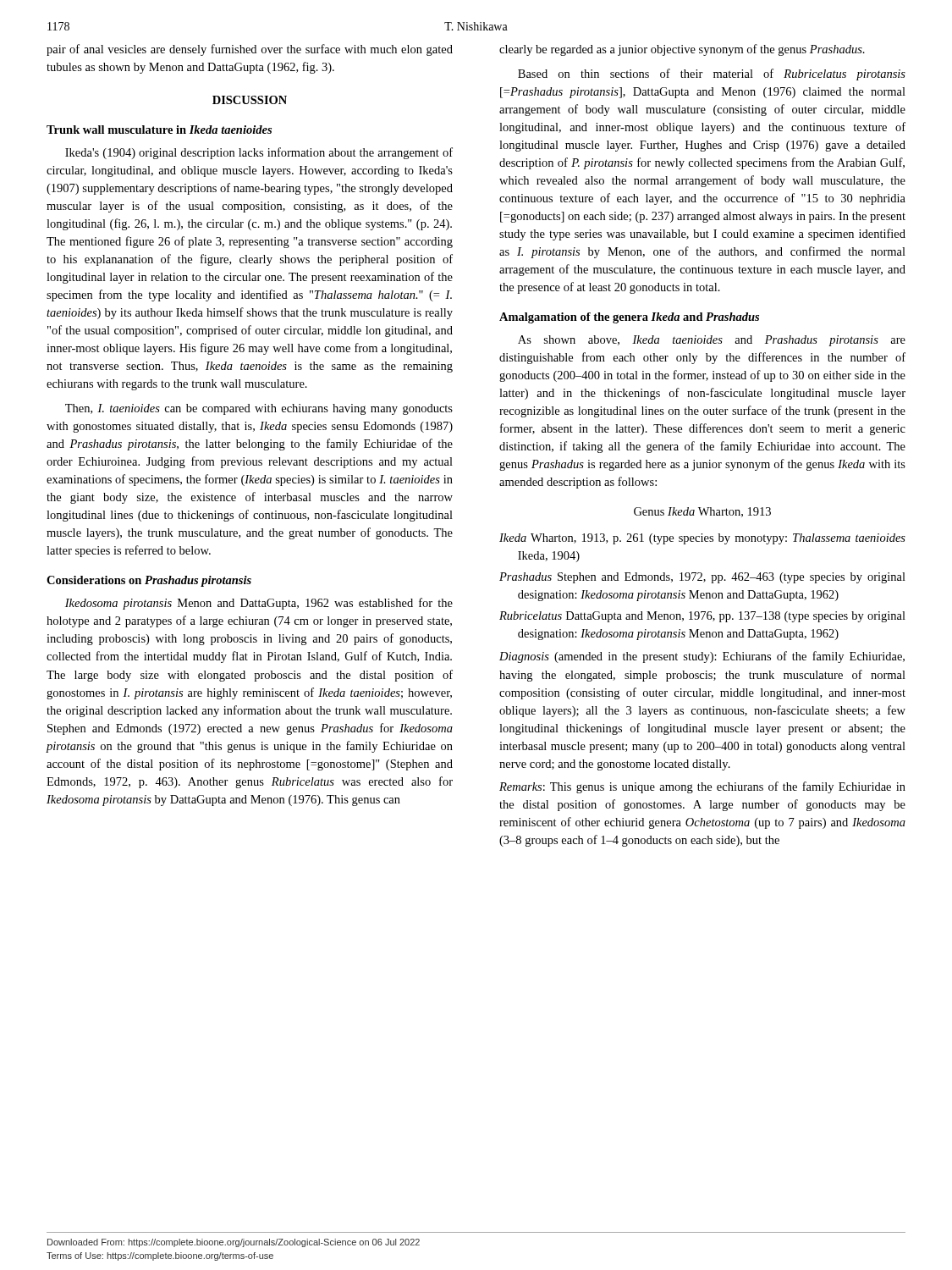The height and width of the screenshot is (1270, 952).
Task: Locate the text block containing "As shown above, Ikeda taenioides"
Action: (x=702, y=411)
